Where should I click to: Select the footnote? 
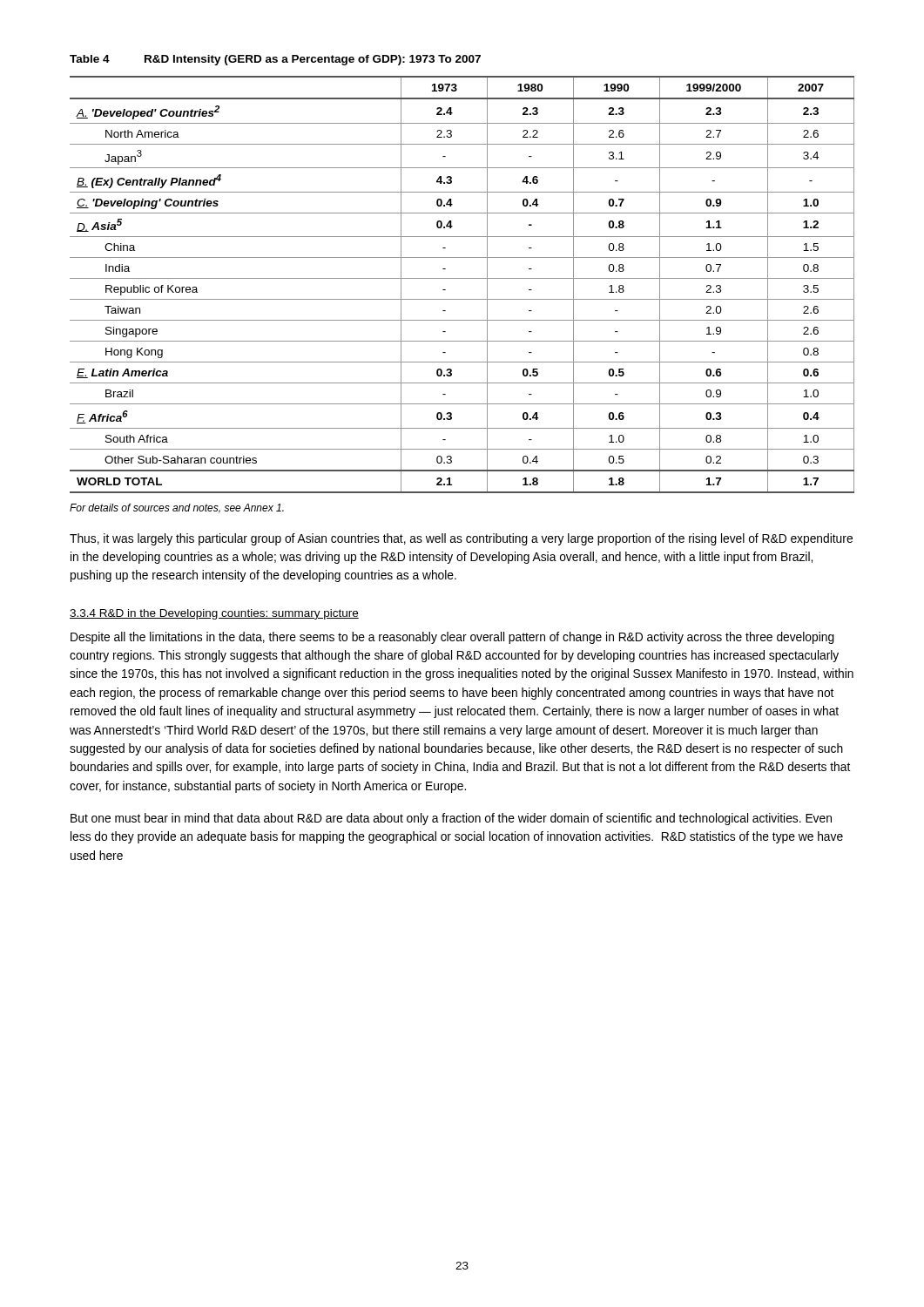click(177, 508)
